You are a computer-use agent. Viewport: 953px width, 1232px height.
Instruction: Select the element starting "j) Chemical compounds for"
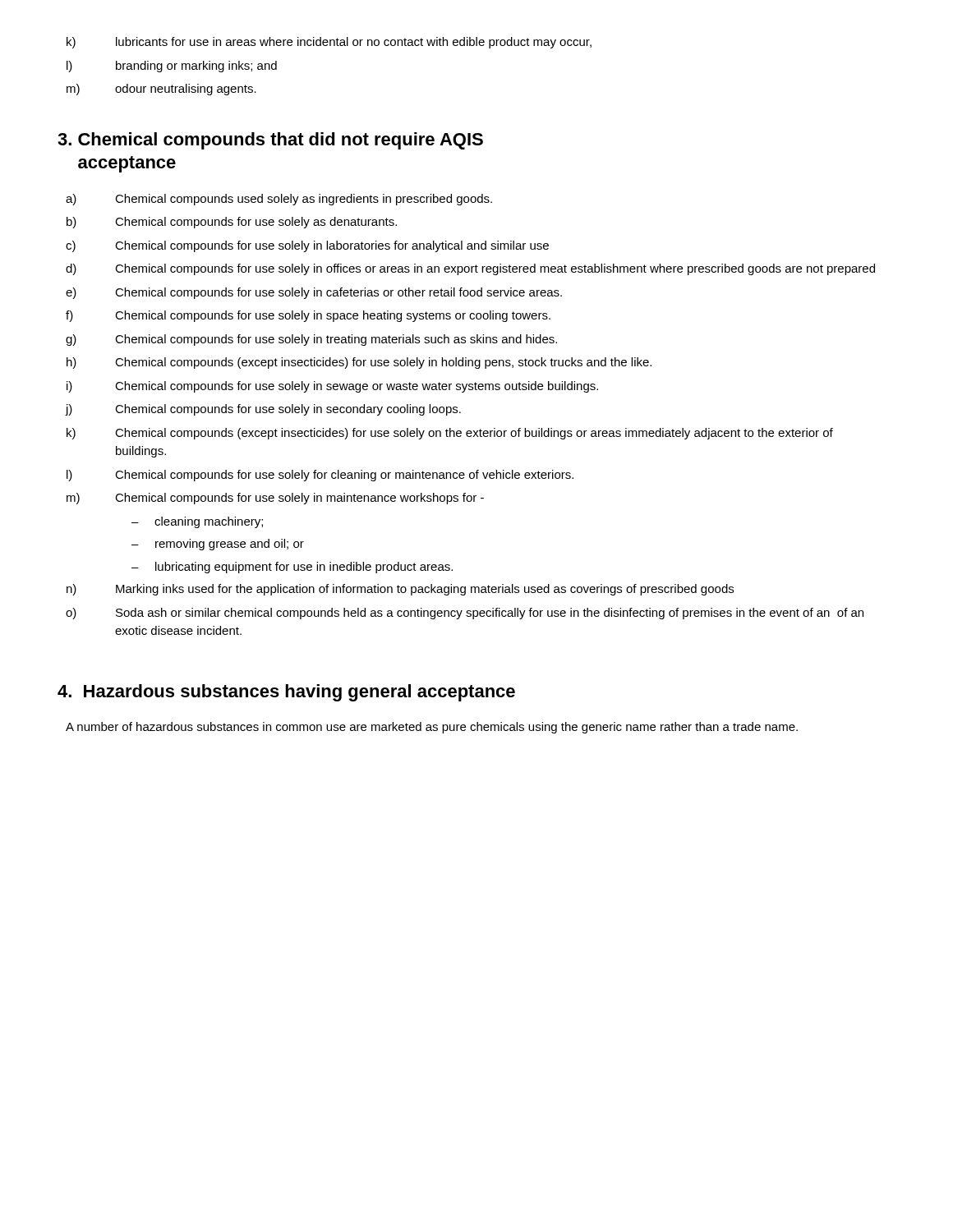(263, 410)
